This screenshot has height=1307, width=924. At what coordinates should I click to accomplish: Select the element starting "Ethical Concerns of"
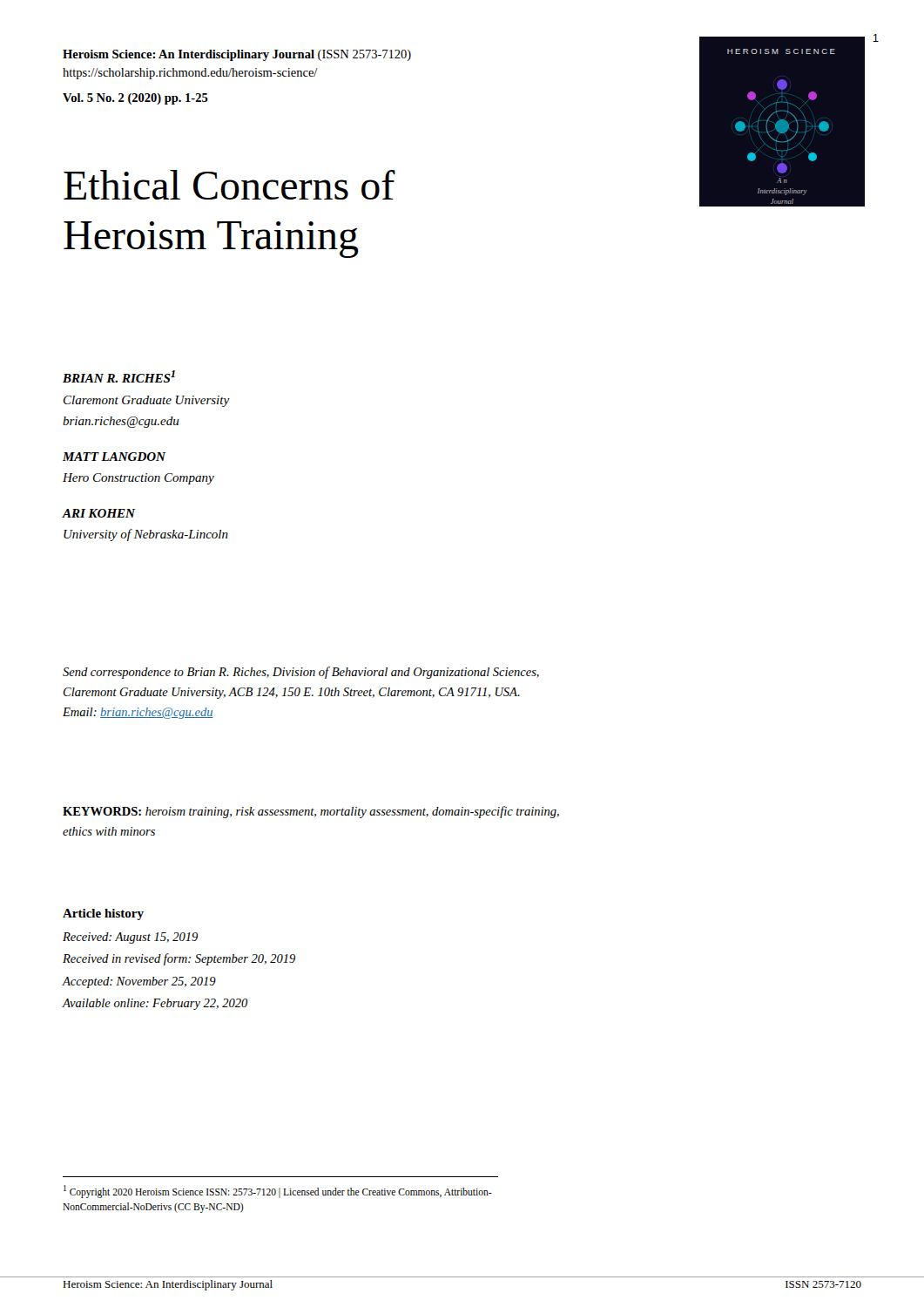(x=294, y=210)
